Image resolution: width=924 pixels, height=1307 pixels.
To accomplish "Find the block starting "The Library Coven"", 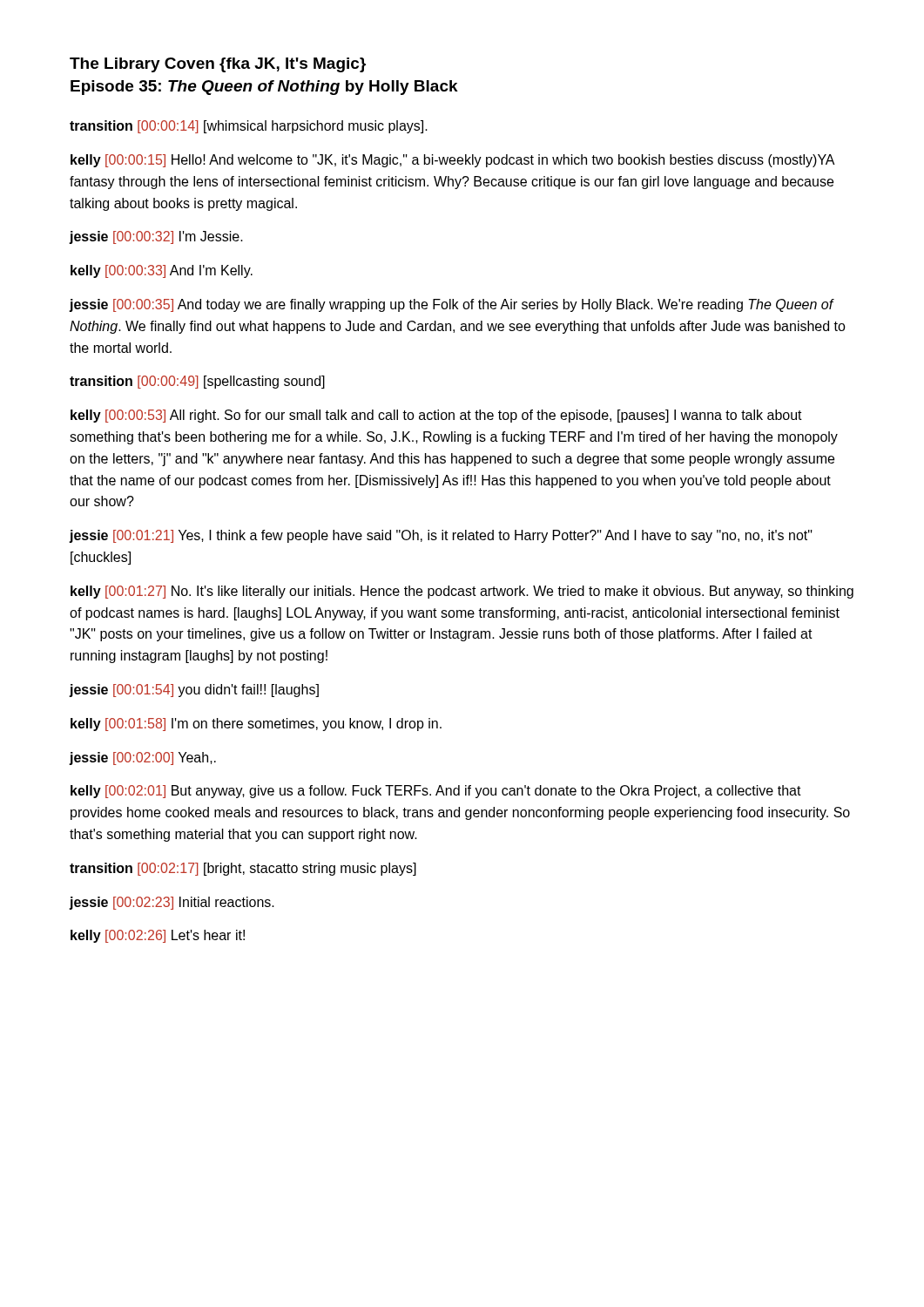I will (x=462, y=75).
